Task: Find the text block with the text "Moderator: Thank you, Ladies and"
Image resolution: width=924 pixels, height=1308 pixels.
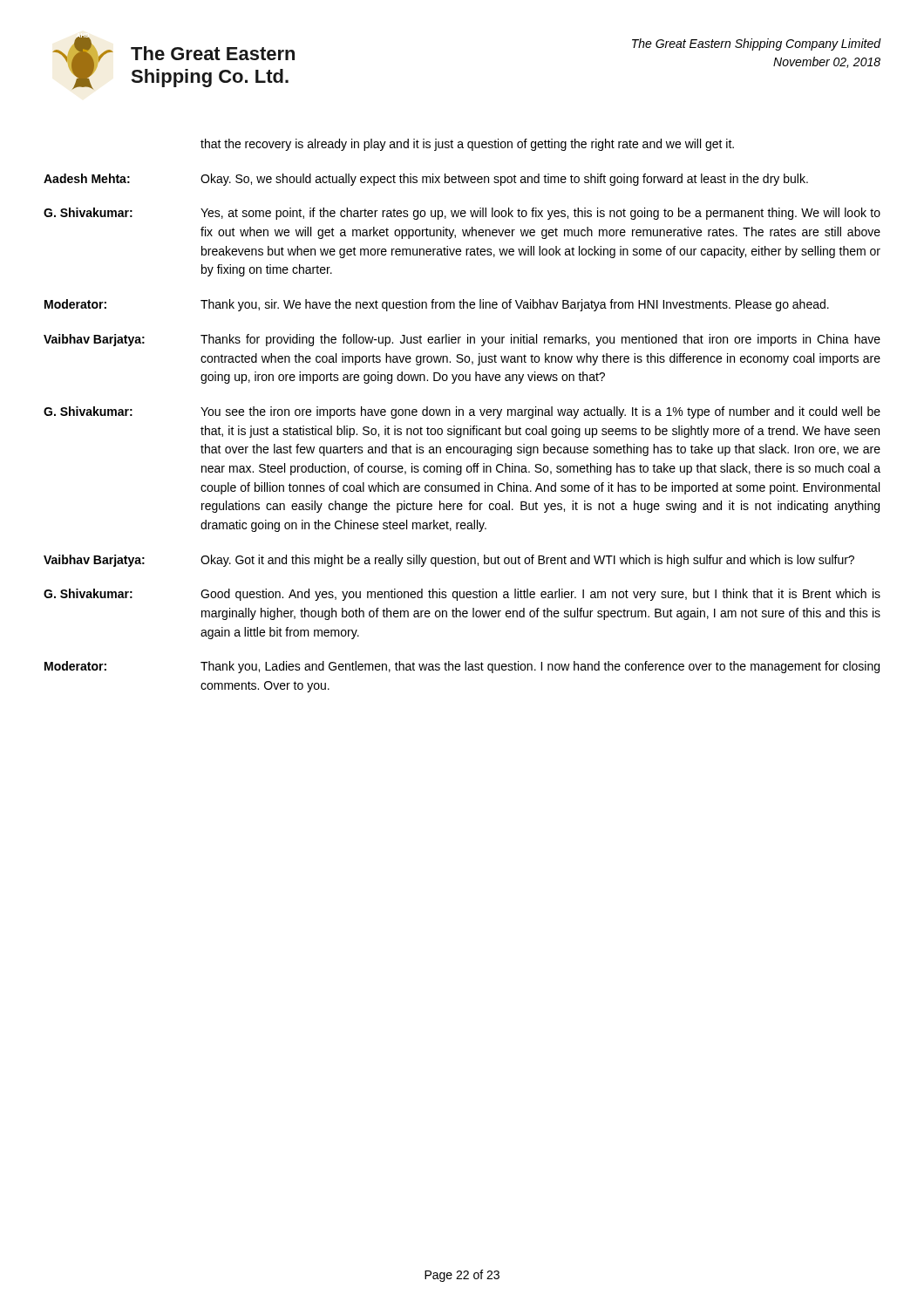Action: (x=462, y=677)
